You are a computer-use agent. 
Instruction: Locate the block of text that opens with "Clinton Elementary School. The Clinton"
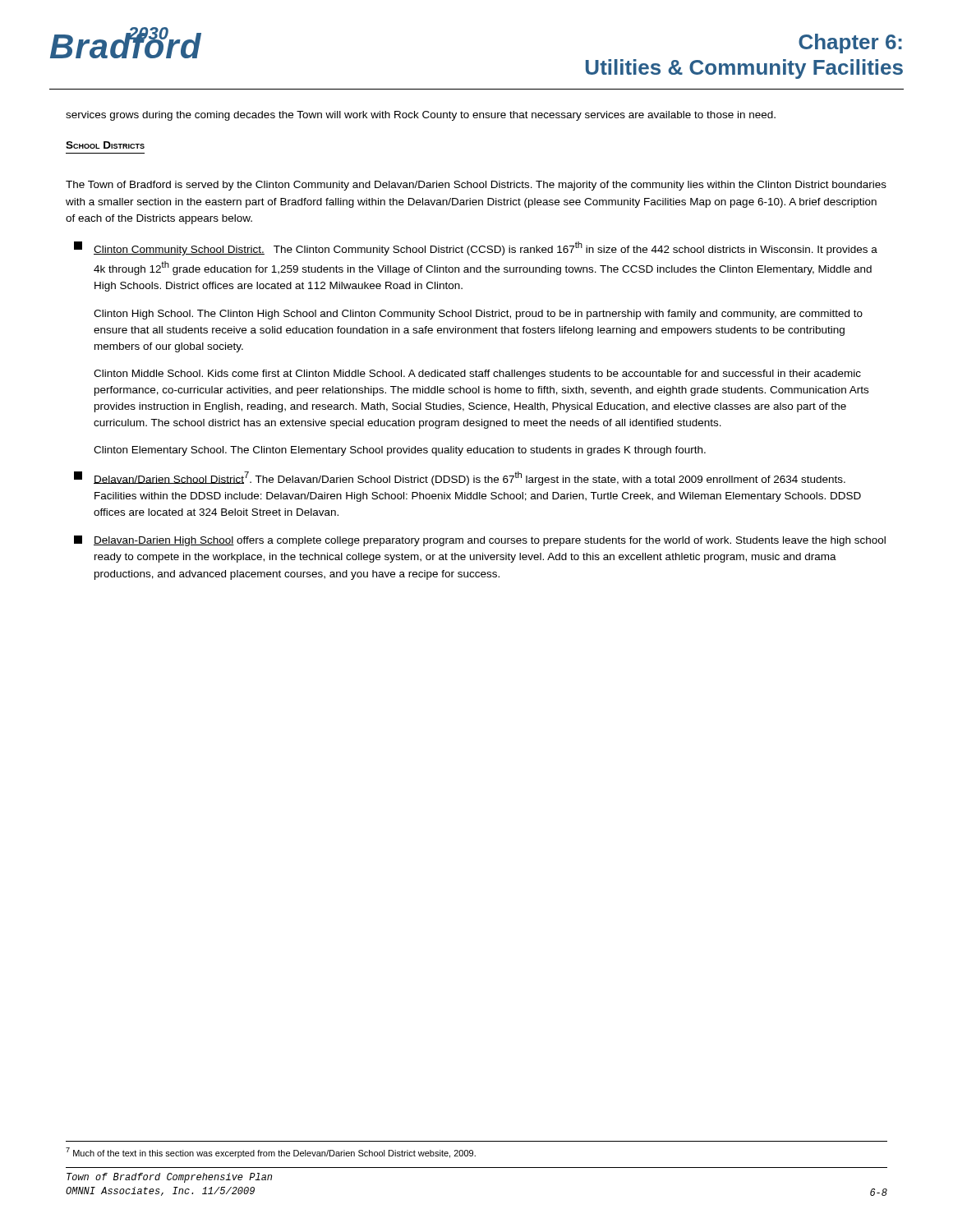pyautogui.click(x=400, y=449)
